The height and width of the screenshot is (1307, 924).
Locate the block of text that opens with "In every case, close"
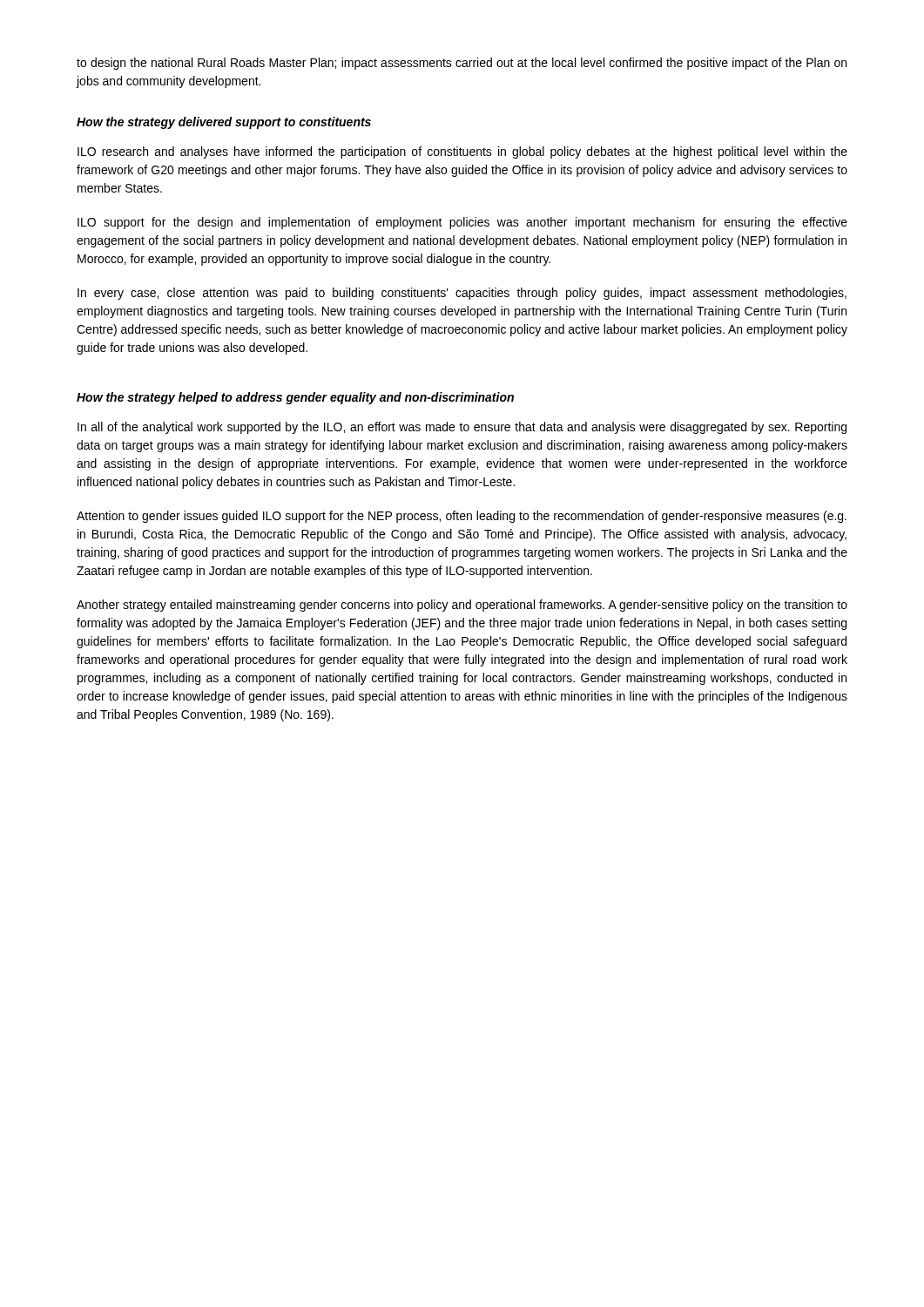(x=462, y=320)
